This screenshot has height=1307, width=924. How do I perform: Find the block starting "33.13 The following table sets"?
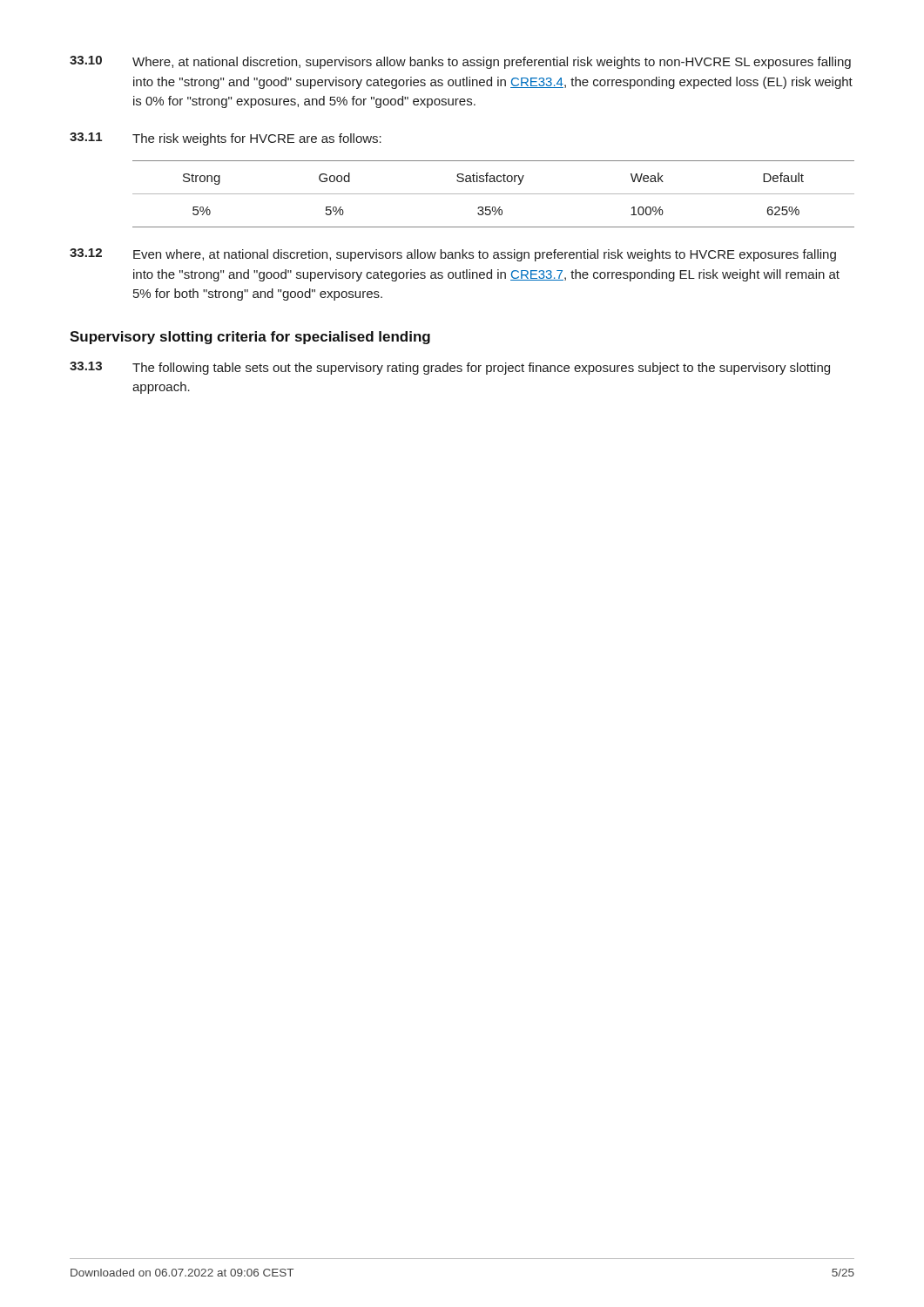coord(462,377)
